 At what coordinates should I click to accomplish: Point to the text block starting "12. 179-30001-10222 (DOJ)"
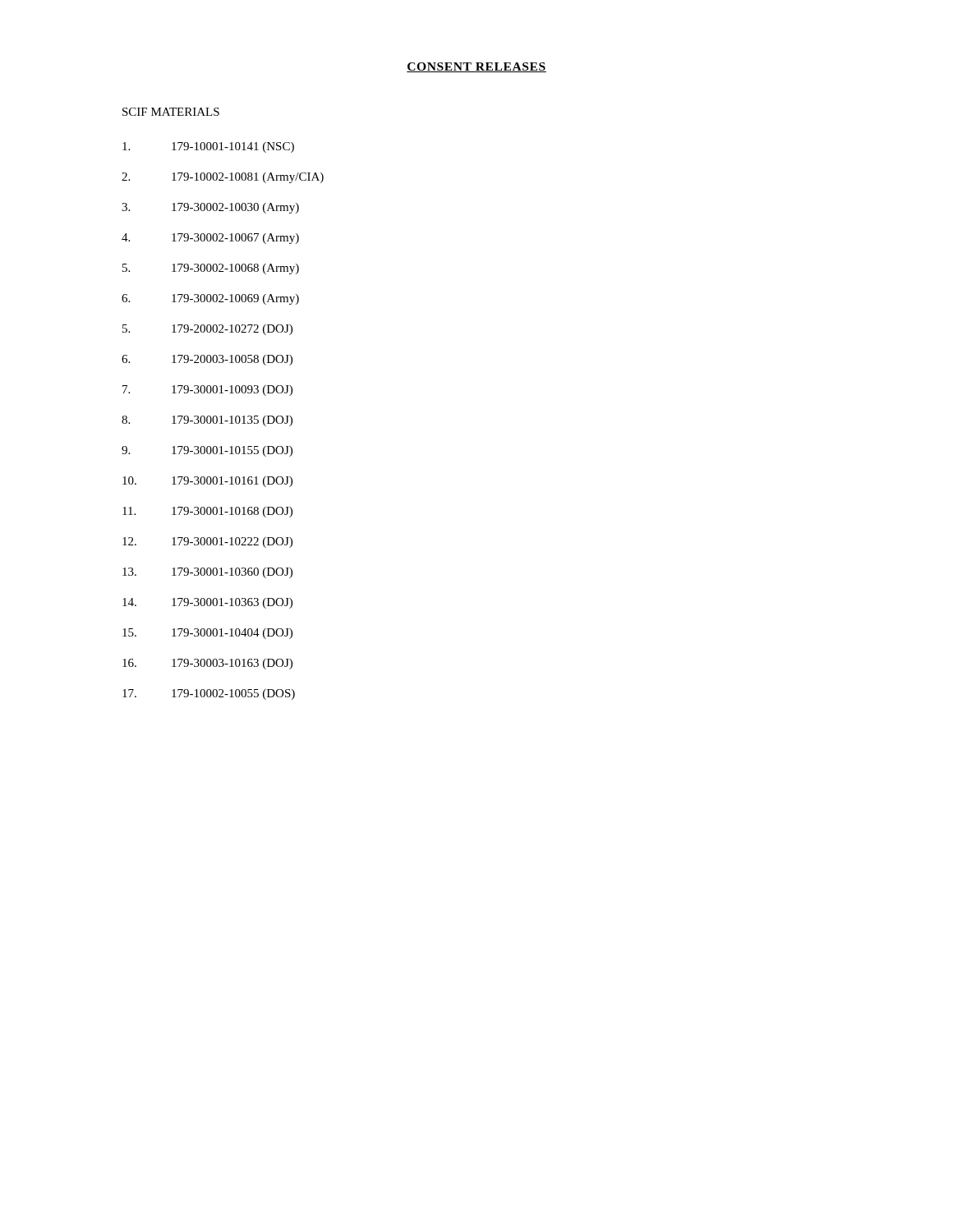(x=207, y=542)
